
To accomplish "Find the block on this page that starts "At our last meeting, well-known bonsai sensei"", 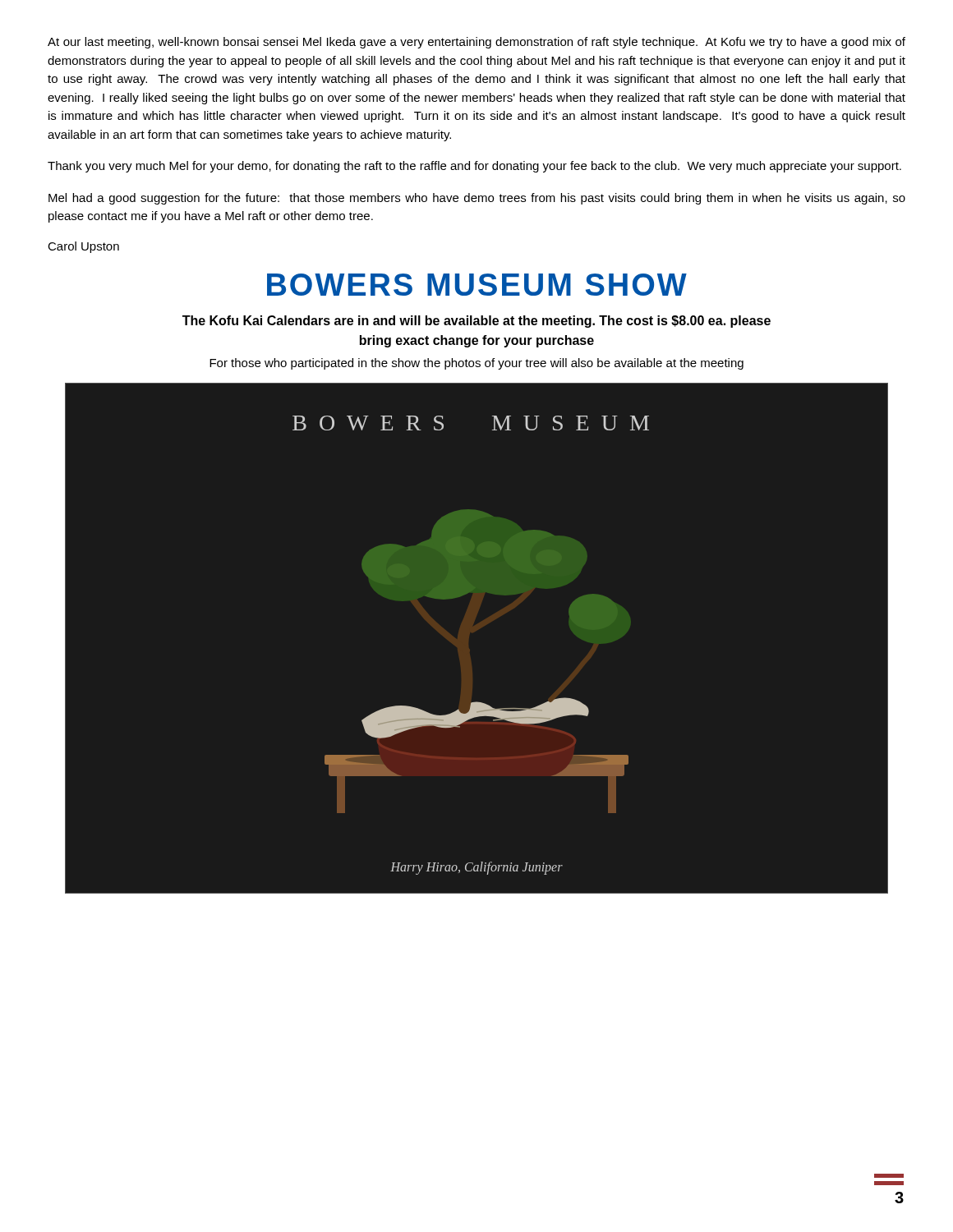I will pos(476,88).
